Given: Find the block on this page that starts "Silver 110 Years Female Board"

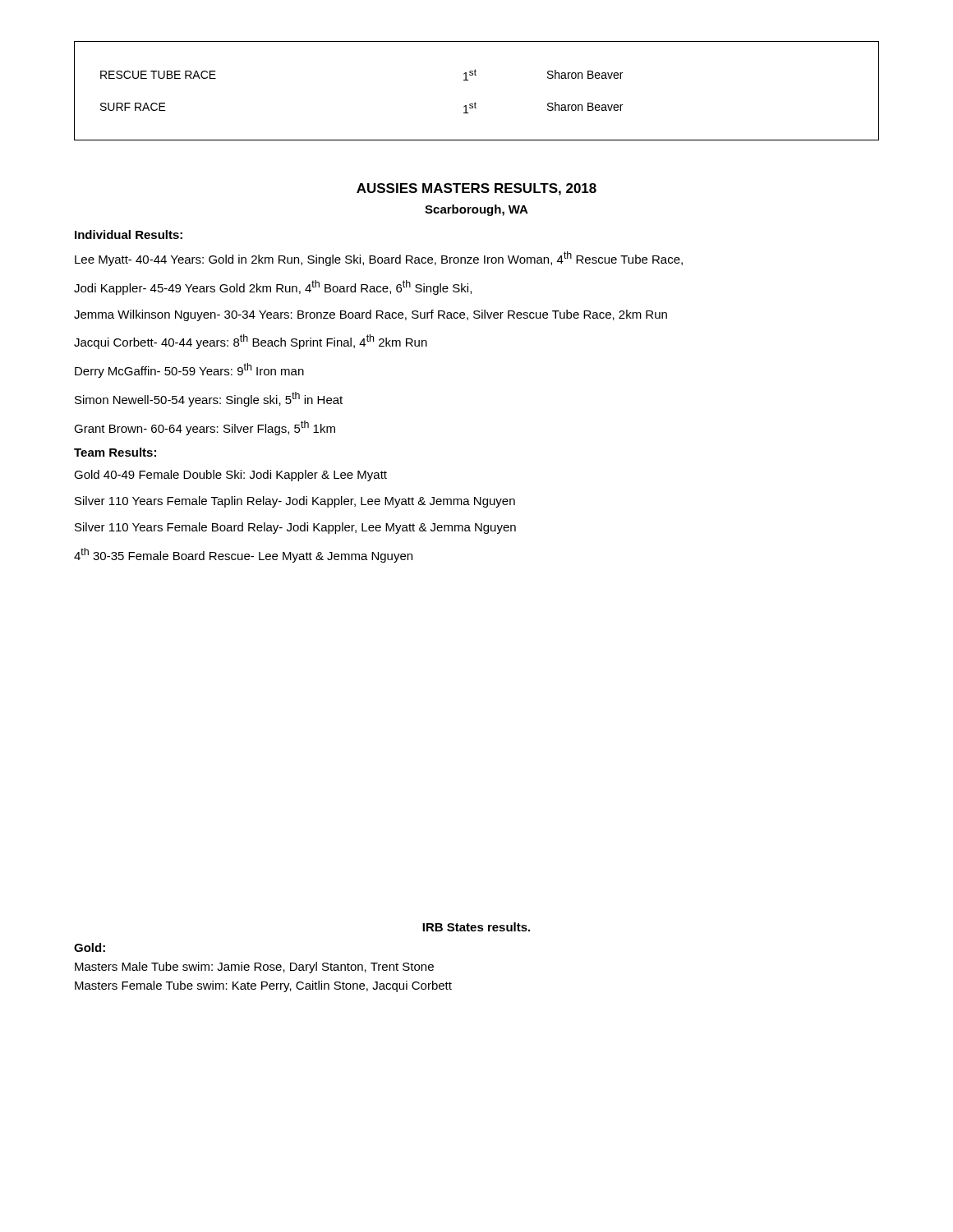Looking at the screenshot, I should tap(295, 527).
